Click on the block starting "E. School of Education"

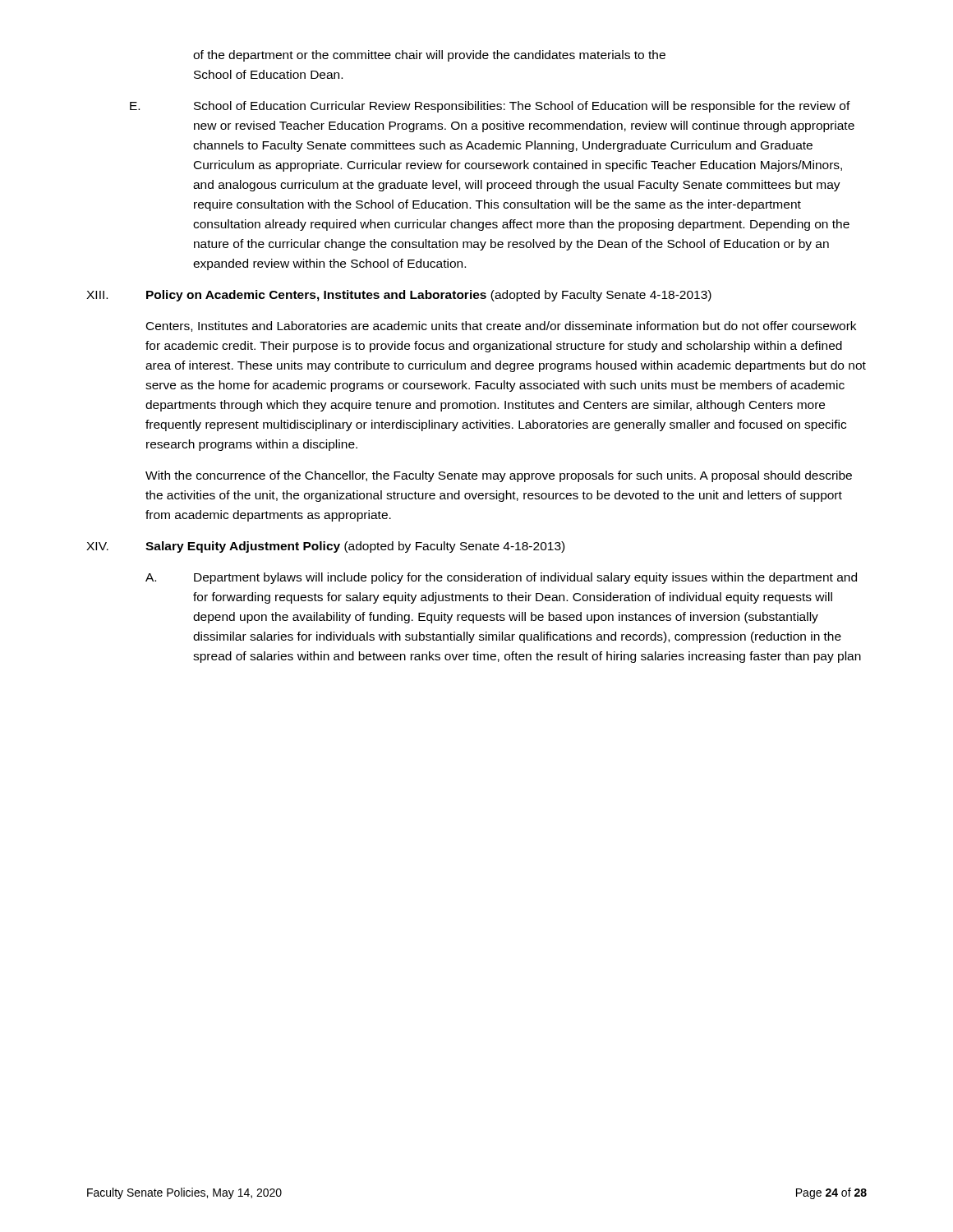click(x=476, y=185)
